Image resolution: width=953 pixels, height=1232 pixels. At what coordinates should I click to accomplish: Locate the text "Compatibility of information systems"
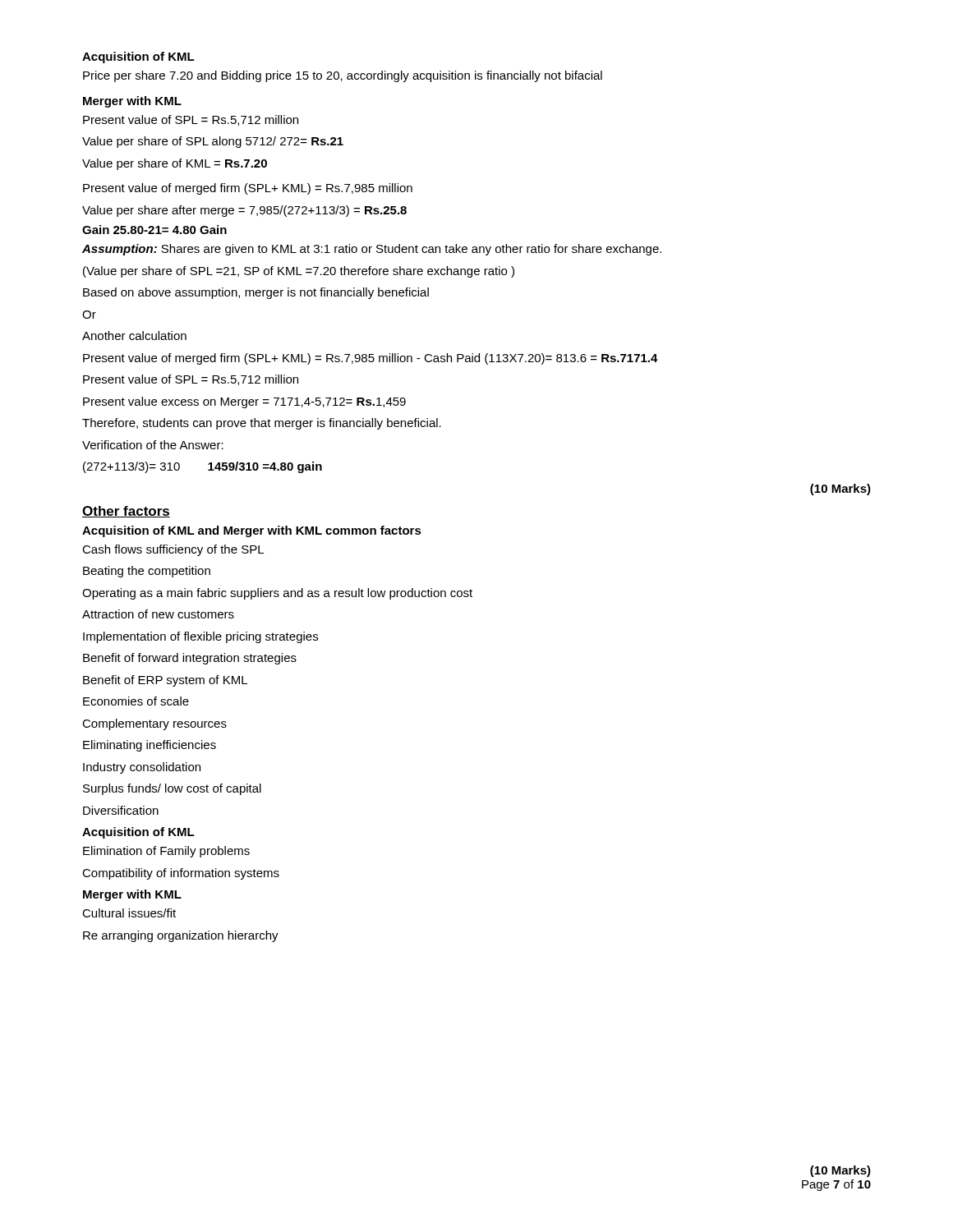(x=181, y=874)
